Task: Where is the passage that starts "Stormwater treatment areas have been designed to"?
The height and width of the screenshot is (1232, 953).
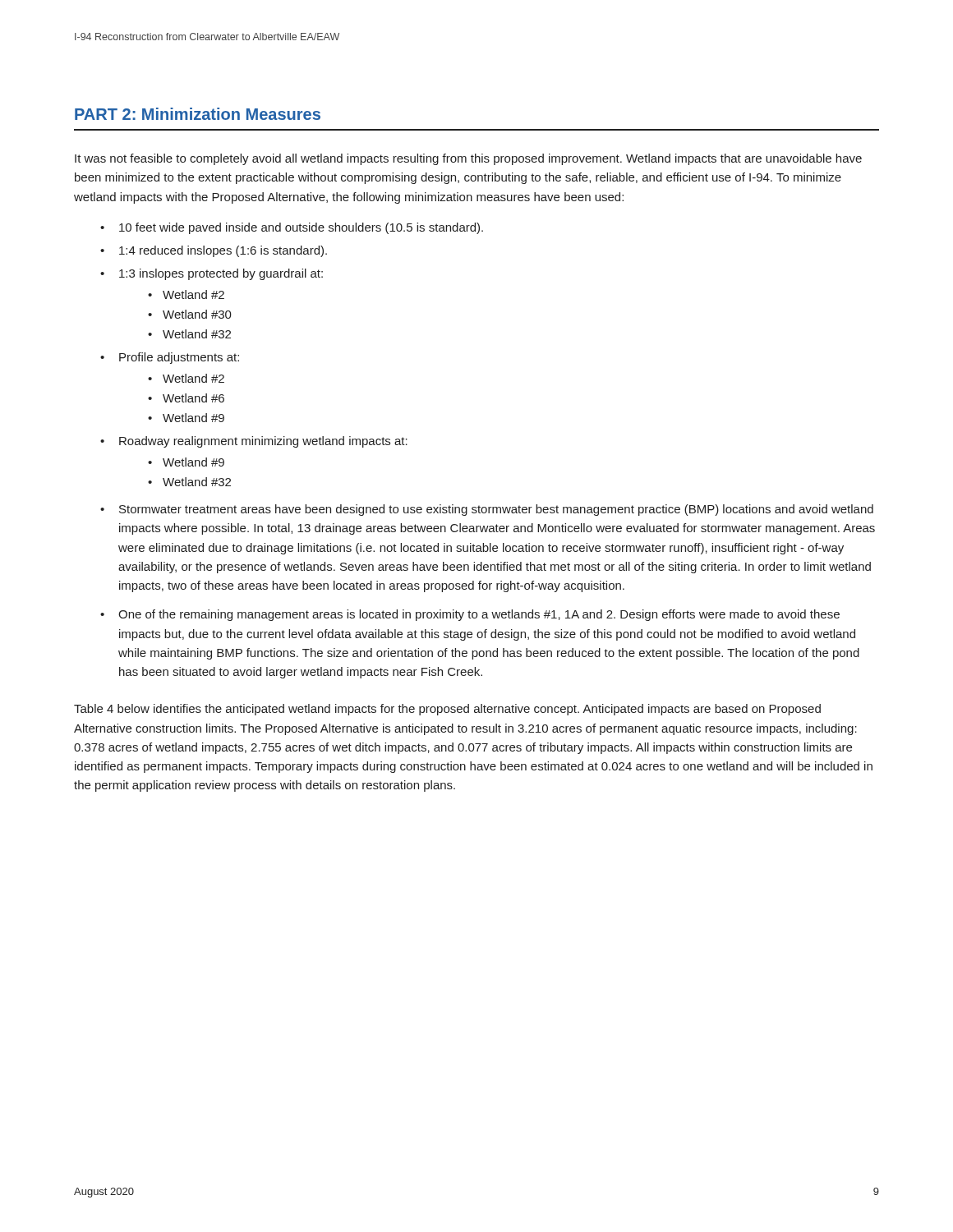Action: pyautogui.click(x=497, y=547)
